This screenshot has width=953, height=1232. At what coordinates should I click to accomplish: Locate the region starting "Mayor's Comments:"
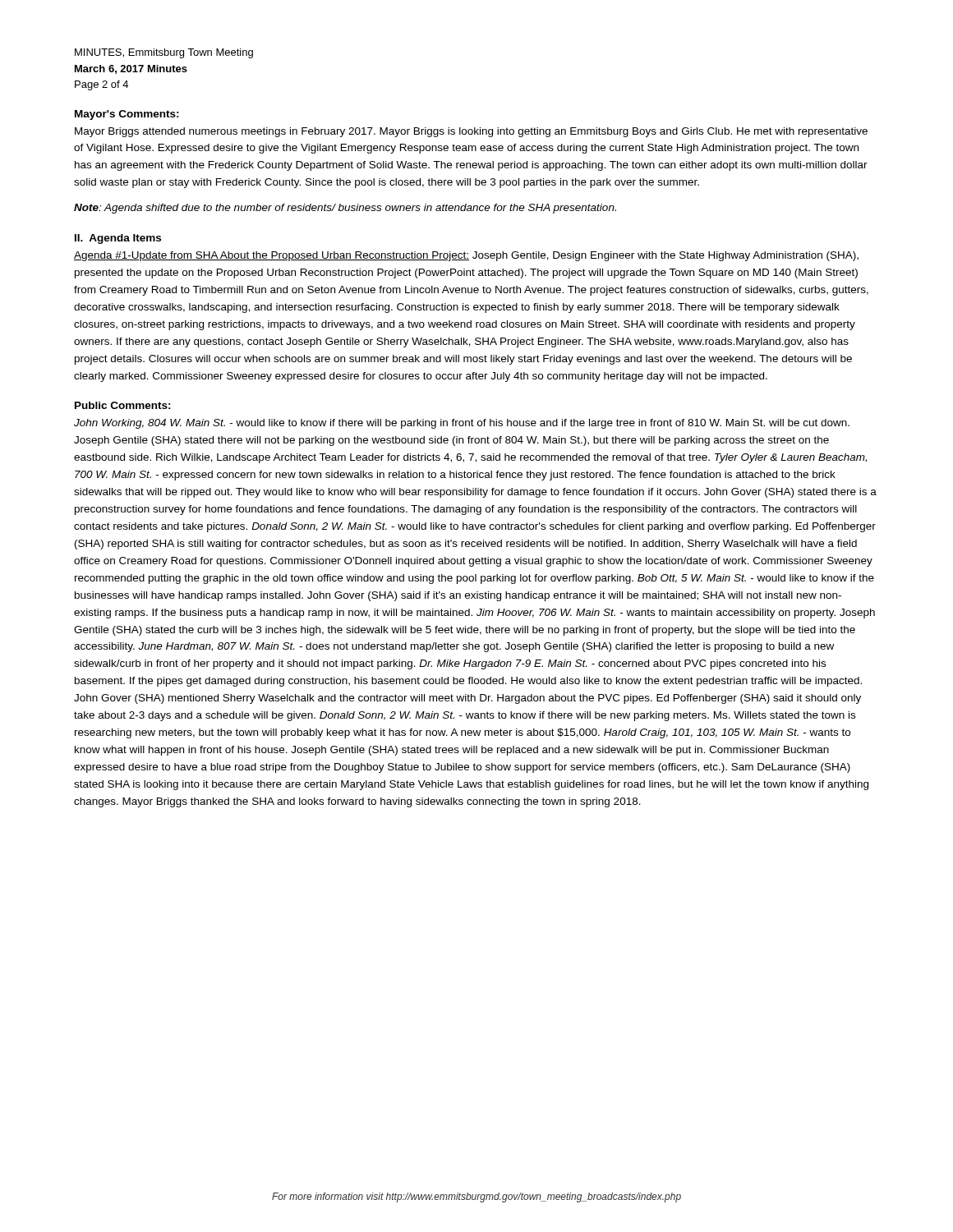[127, 113]
